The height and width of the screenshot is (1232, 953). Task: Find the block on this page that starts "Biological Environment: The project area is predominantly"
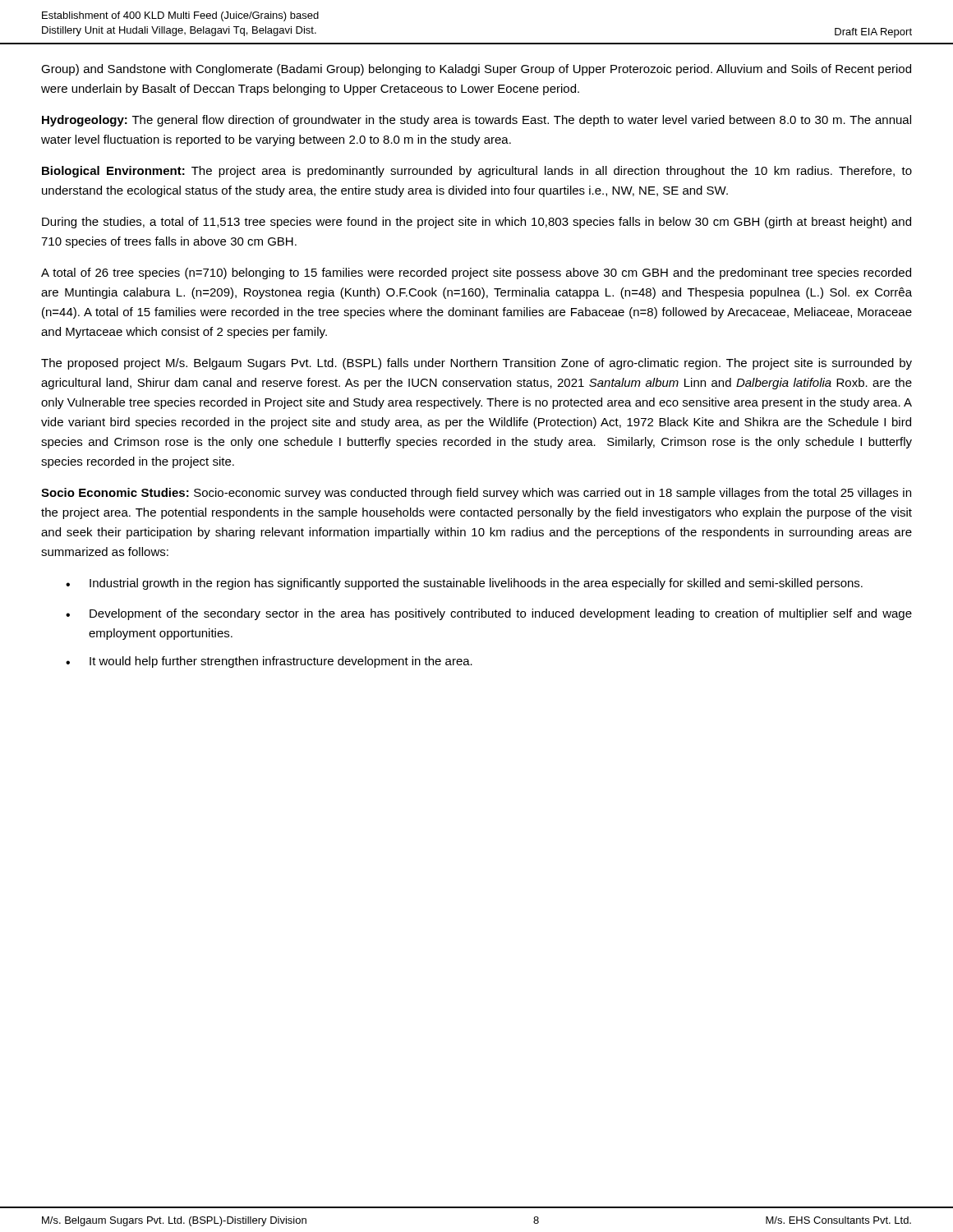click(x=476, y=180)
